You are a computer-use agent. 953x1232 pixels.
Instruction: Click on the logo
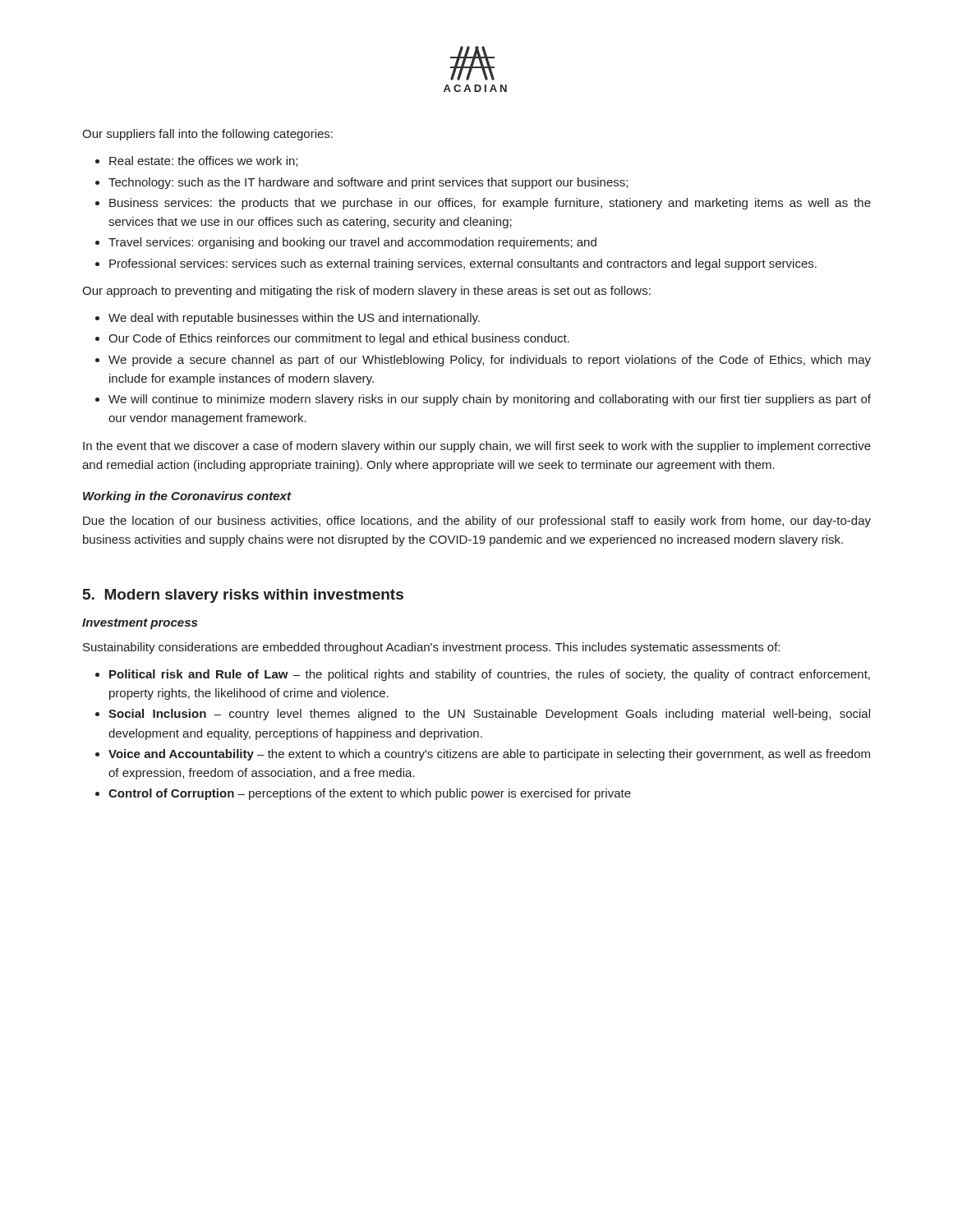476,70
